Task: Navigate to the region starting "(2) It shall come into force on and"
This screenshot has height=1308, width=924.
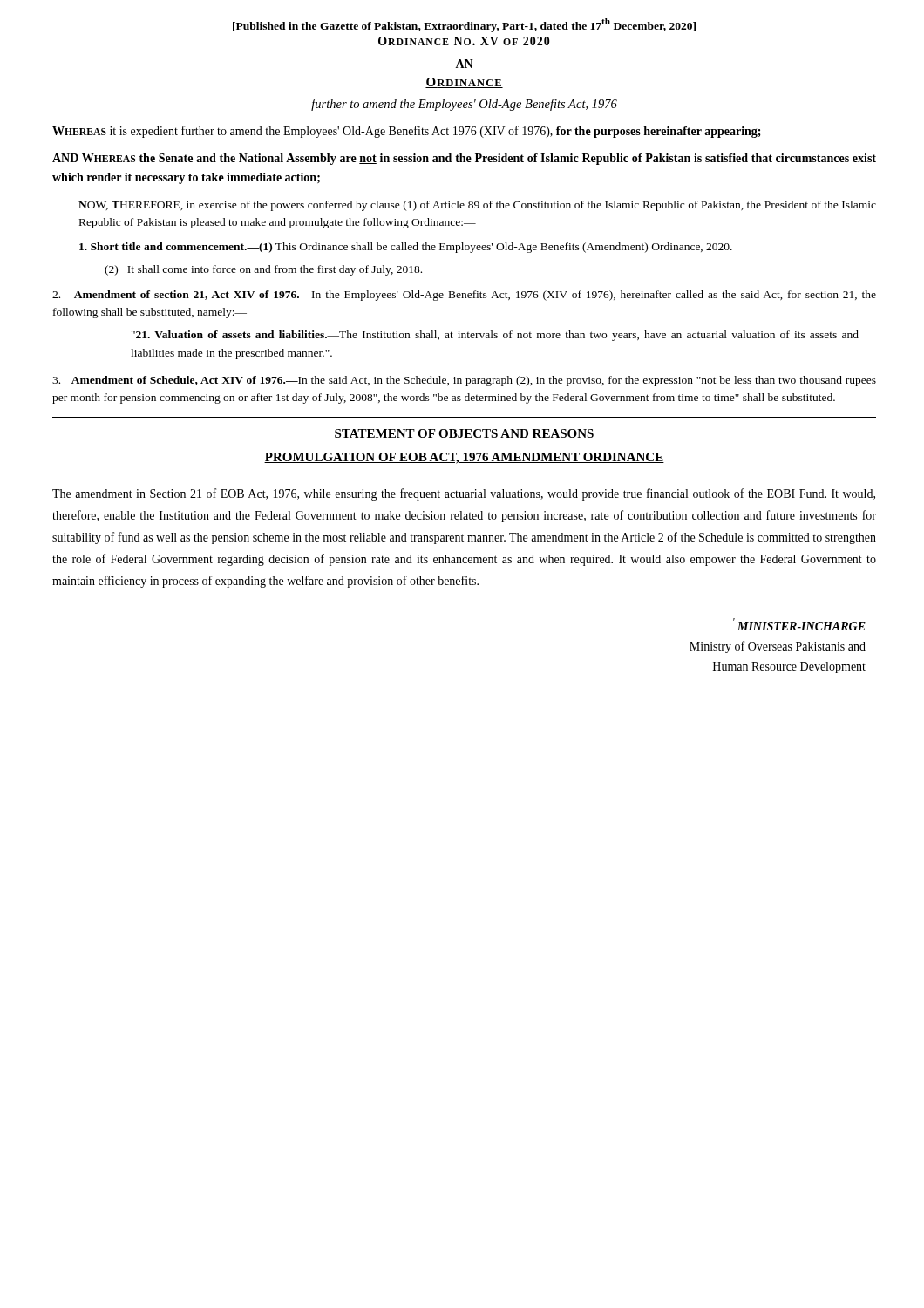Action: coord(264,269)
